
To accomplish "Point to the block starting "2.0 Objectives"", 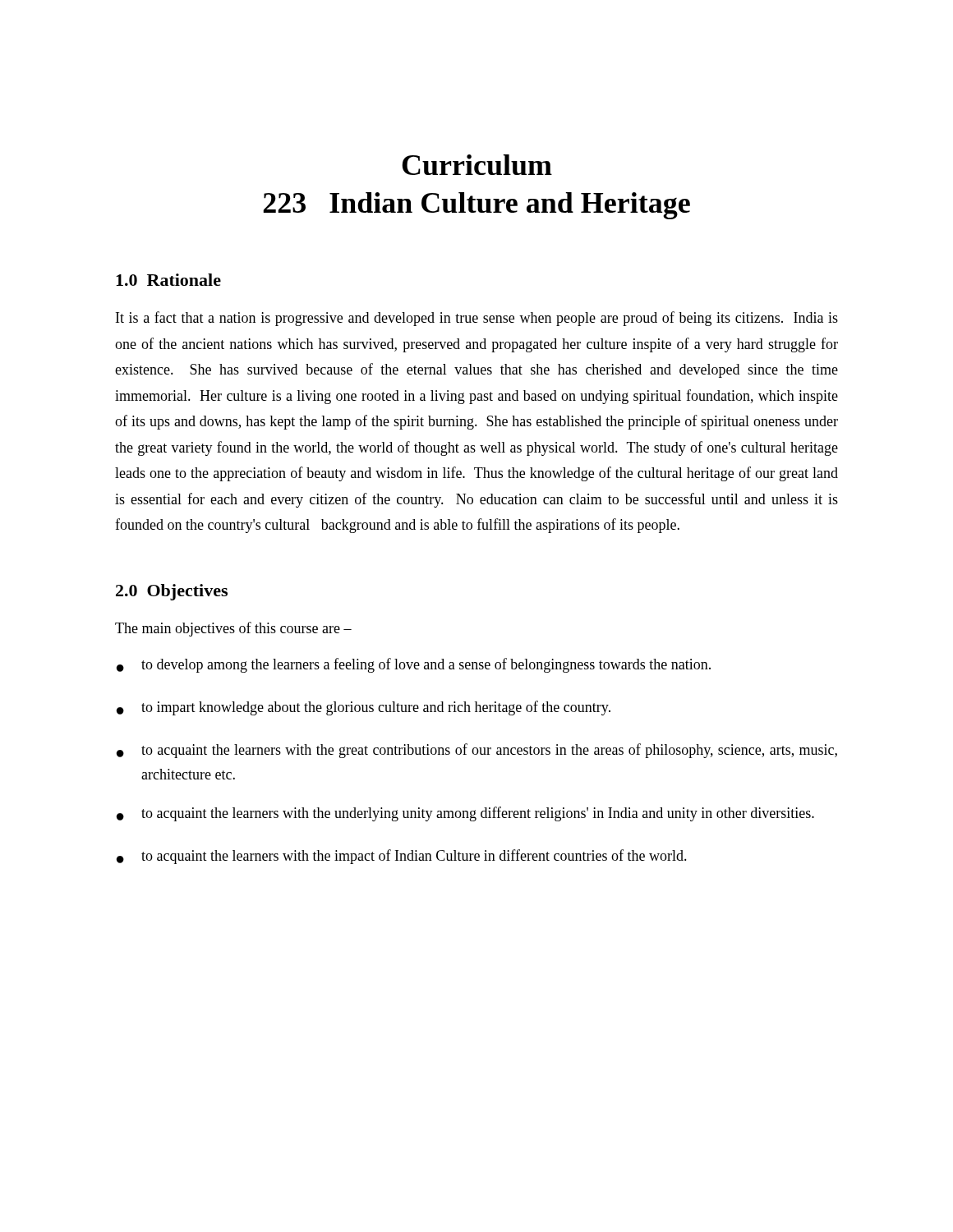I will pos(171,590).
